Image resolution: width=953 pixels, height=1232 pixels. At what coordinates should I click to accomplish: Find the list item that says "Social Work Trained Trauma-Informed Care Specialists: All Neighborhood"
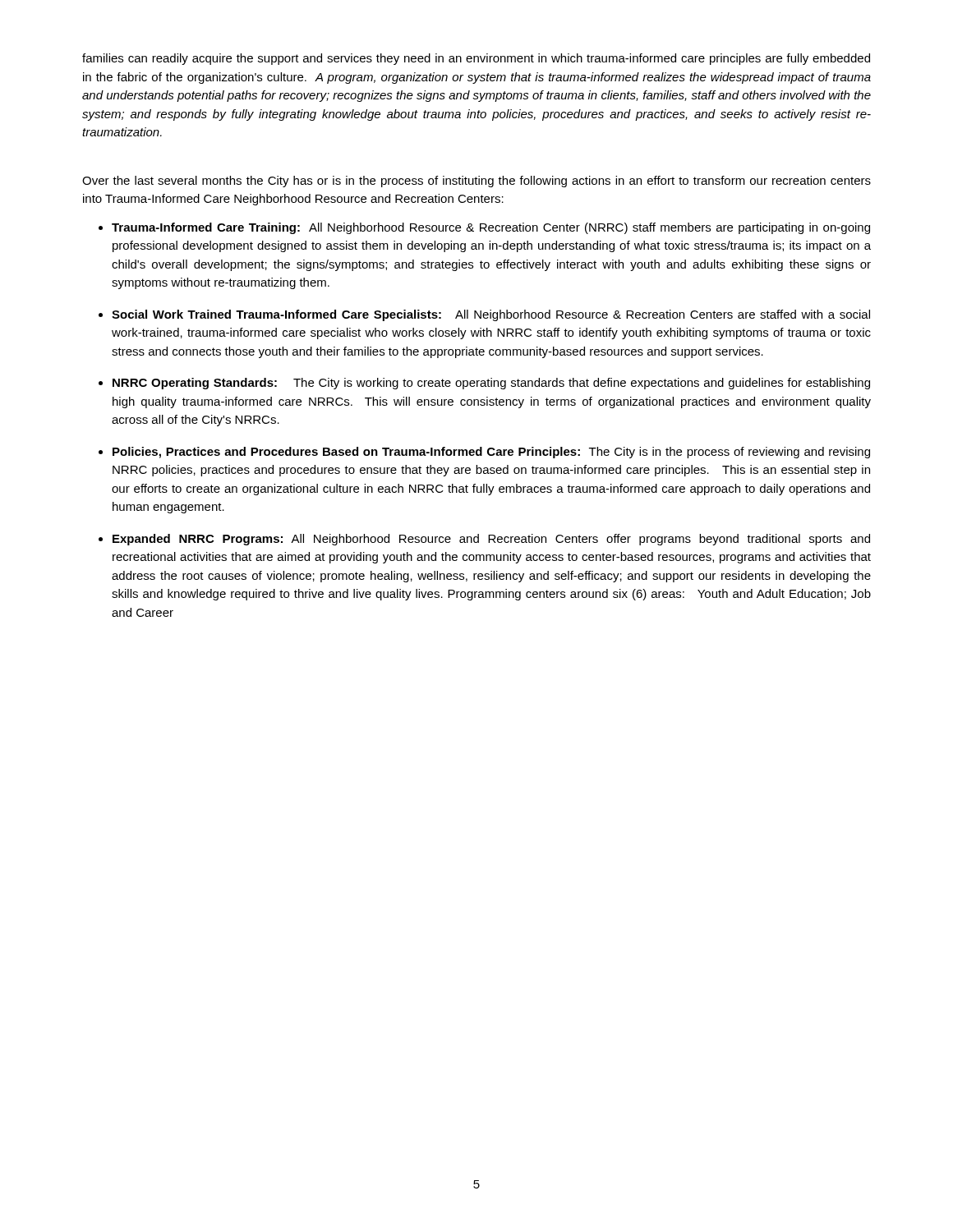click(491, 332)
